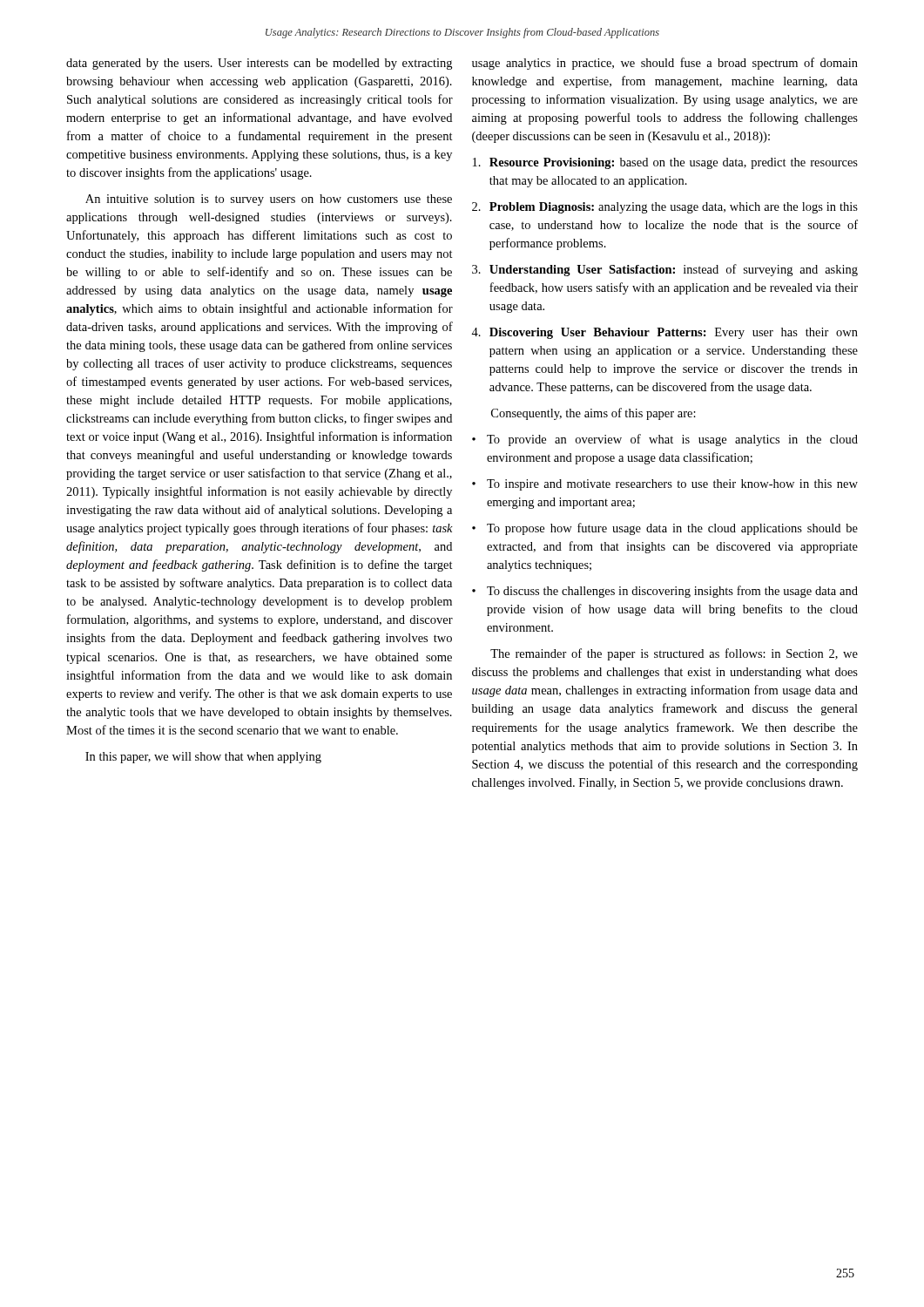
Task: Click on the passage starting "usage analytics in practice, we should fuse"
Action: 665,100
